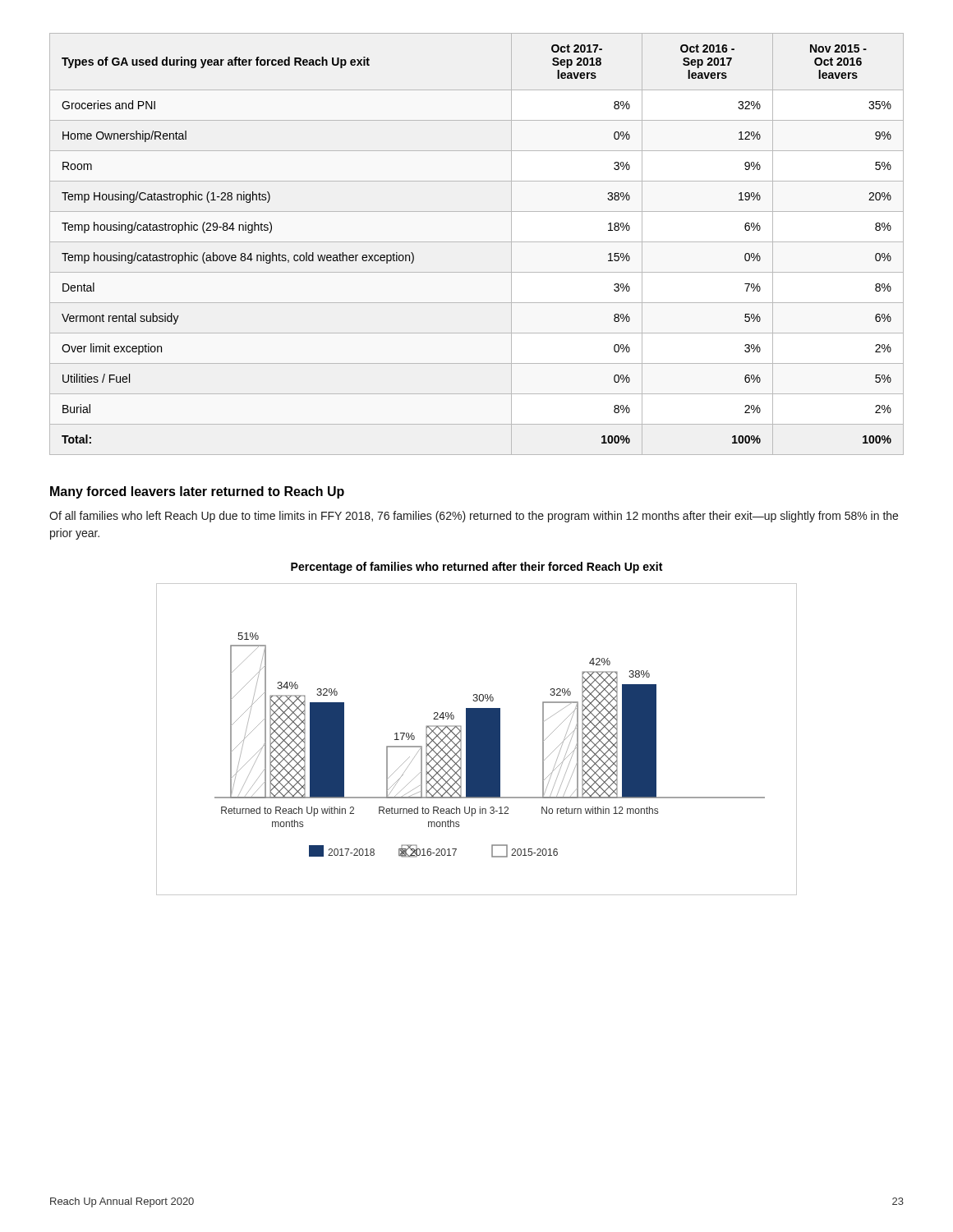Screen dimensions: 1232x953
Task: Point to the block beginning "Of all families who"
Action: coord(474,524)
